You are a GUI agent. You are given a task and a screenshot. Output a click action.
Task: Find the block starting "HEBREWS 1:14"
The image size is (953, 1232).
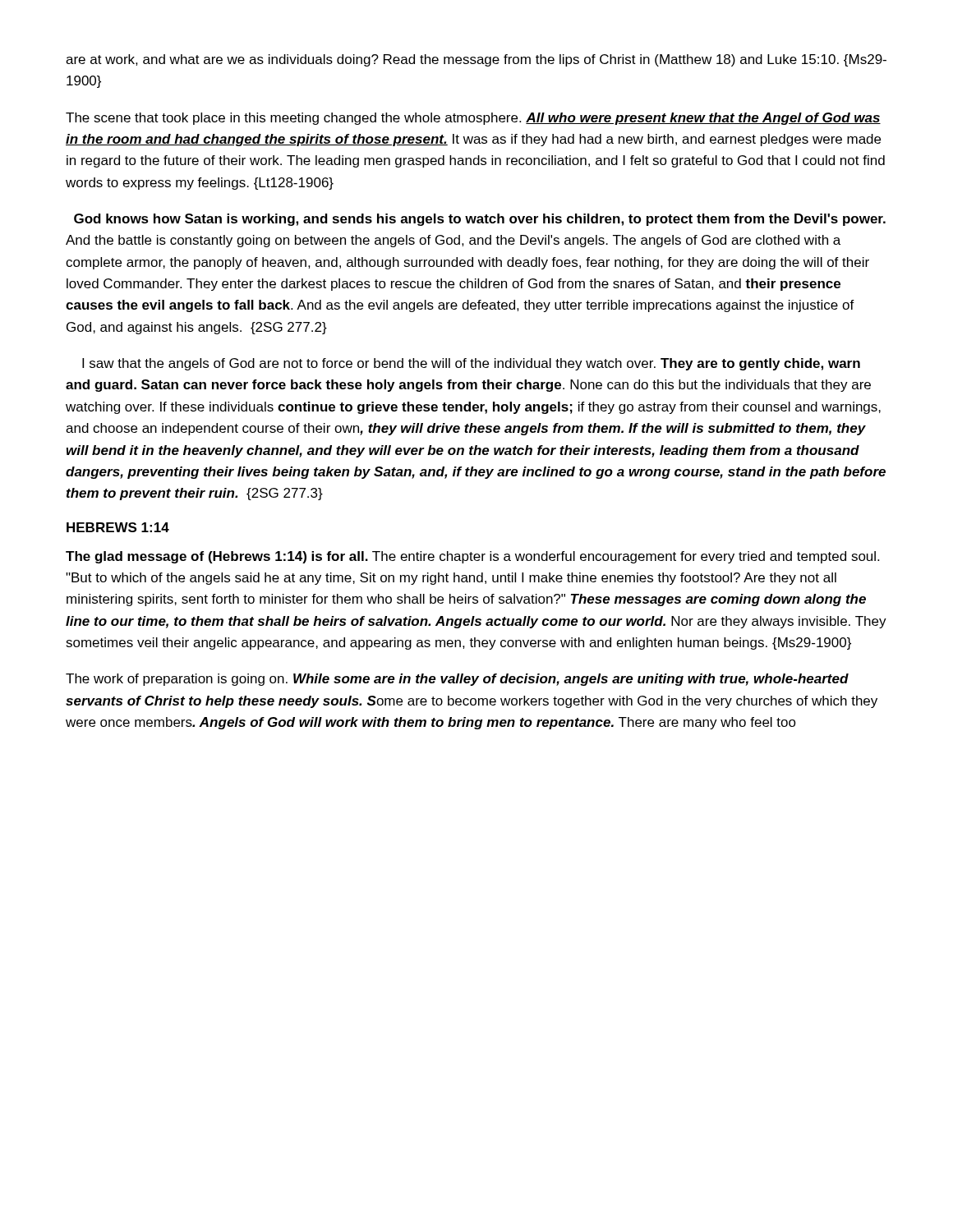(x=117, y=527)
